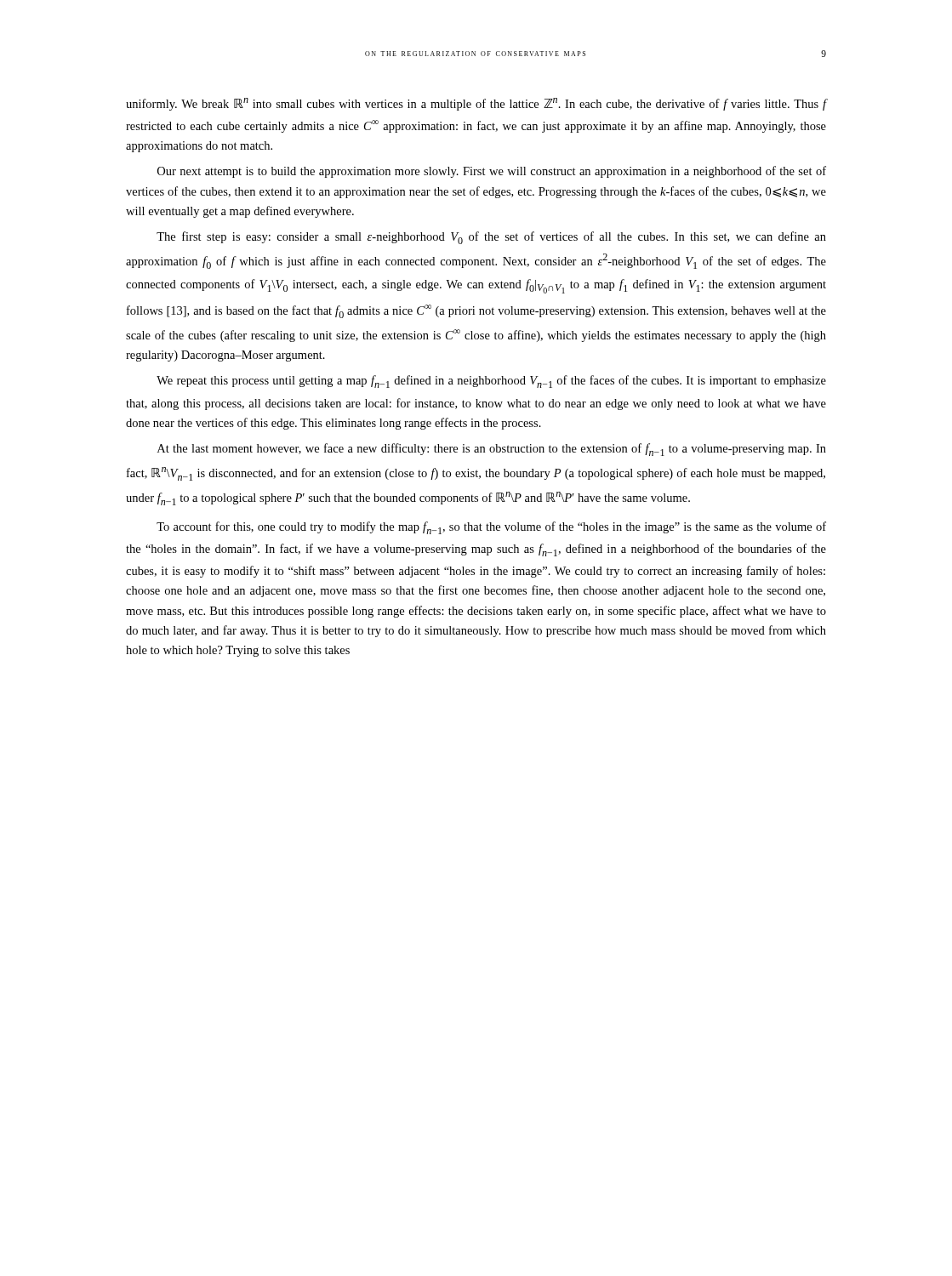The width and height of the screenshot is (952, 1276).
Task: Point to the block beginning "Our next attempt is to build"
Action: 476,192
